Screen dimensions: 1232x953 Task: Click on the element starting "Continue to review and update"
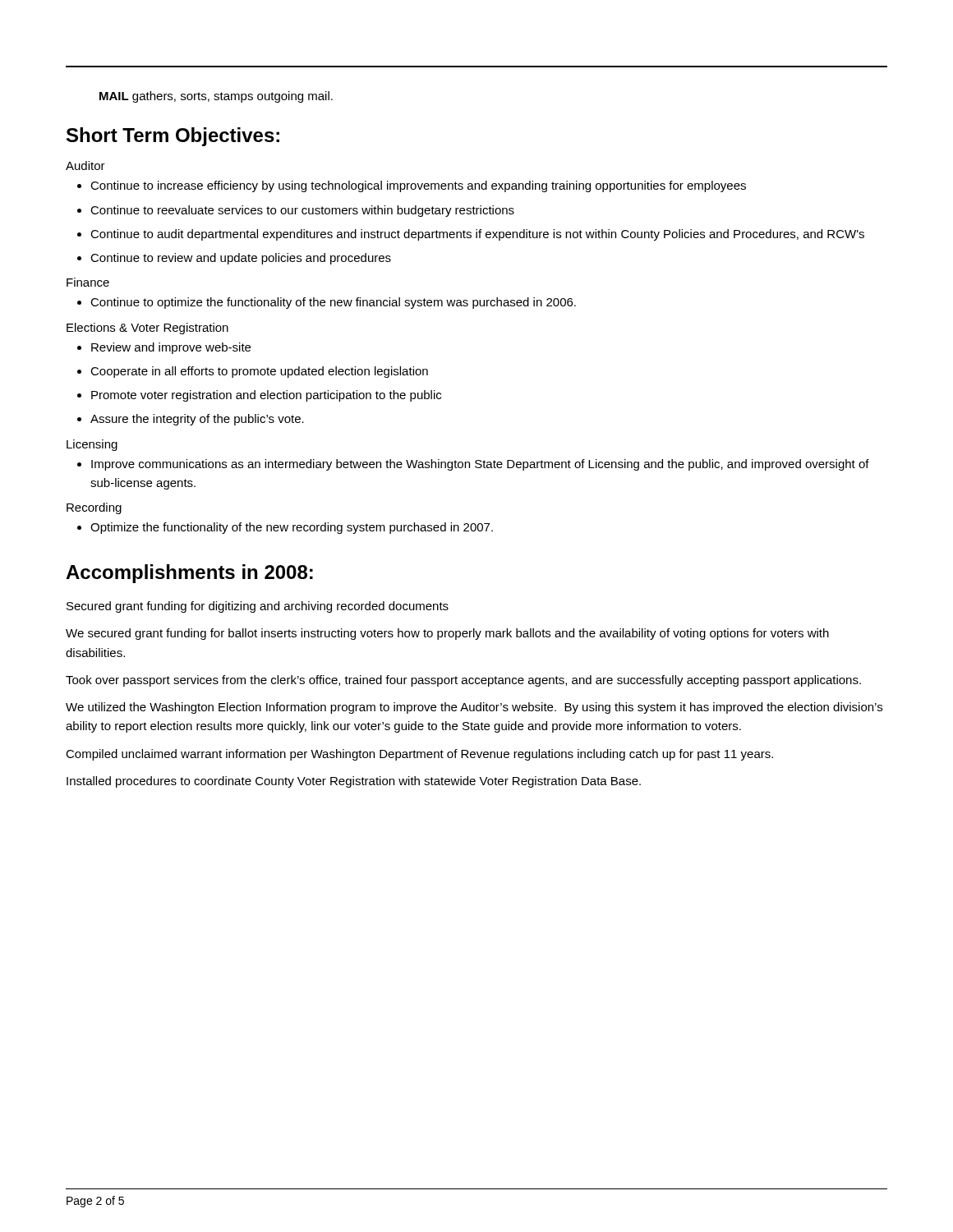[x=234, y=259]
